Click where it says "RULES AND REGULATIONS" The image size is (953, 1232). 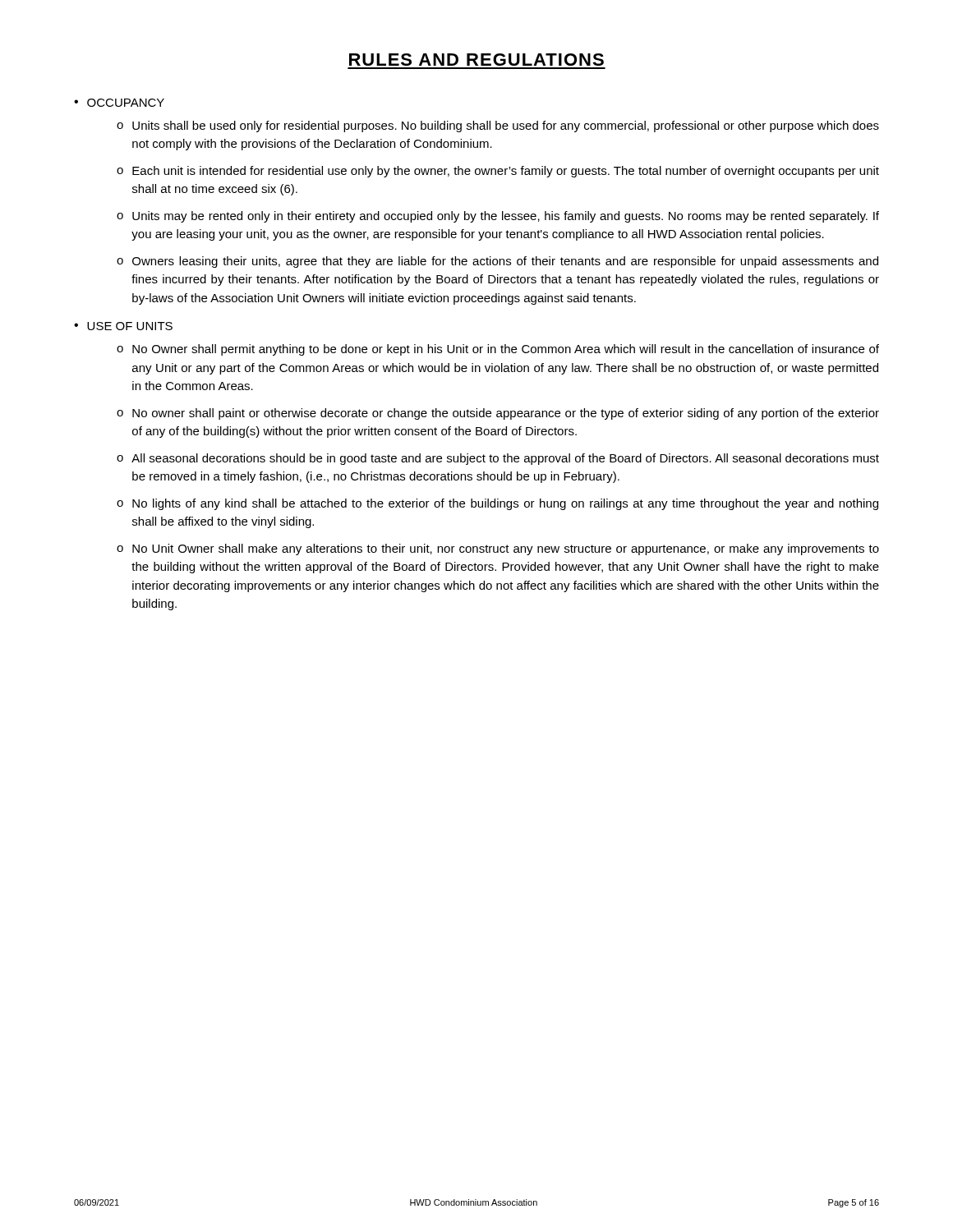point(476,60)
